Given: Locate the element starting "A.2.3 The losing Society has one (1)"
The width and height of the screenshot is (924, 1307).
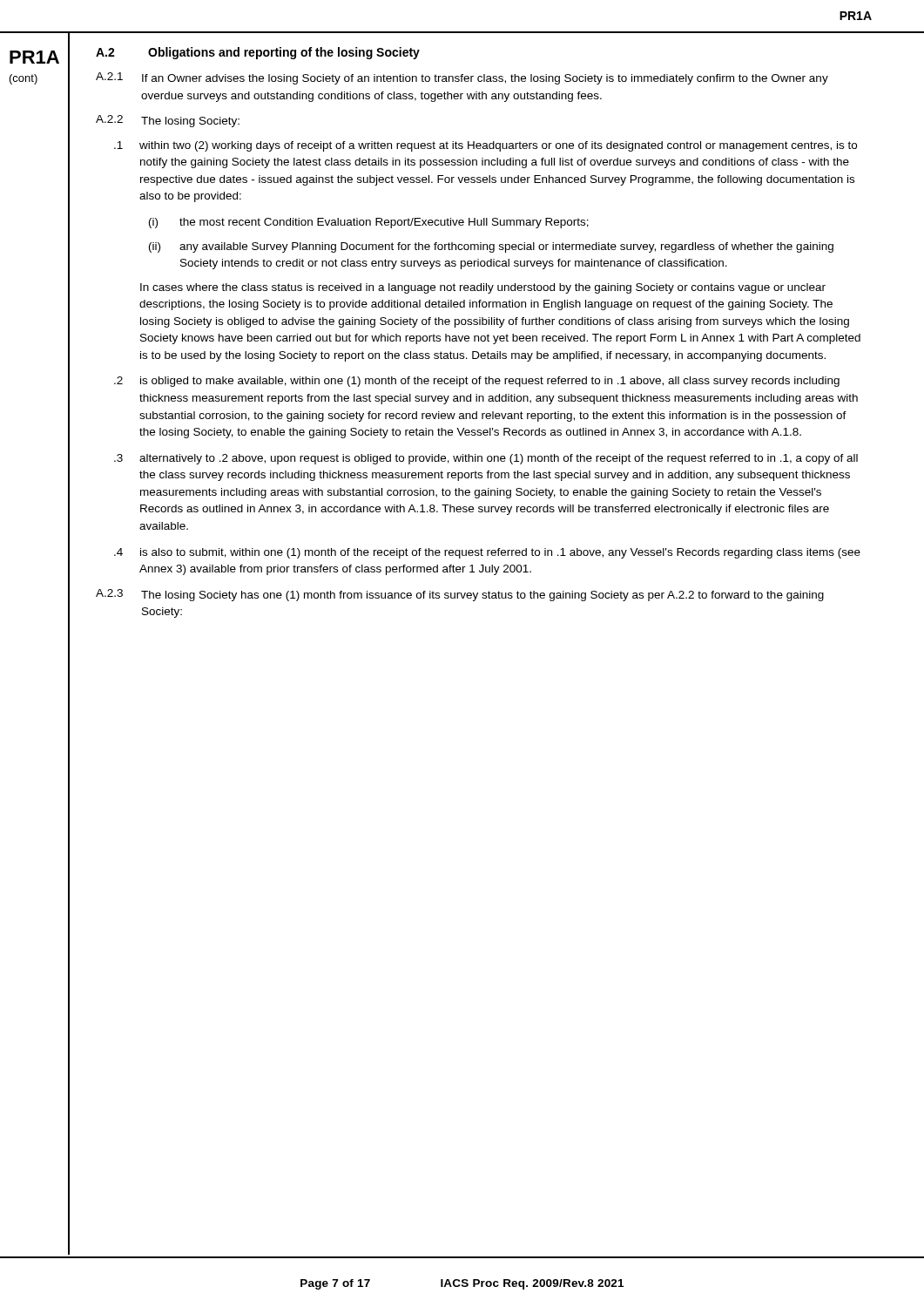Looking at the screenshot, I should pos(479,603).
